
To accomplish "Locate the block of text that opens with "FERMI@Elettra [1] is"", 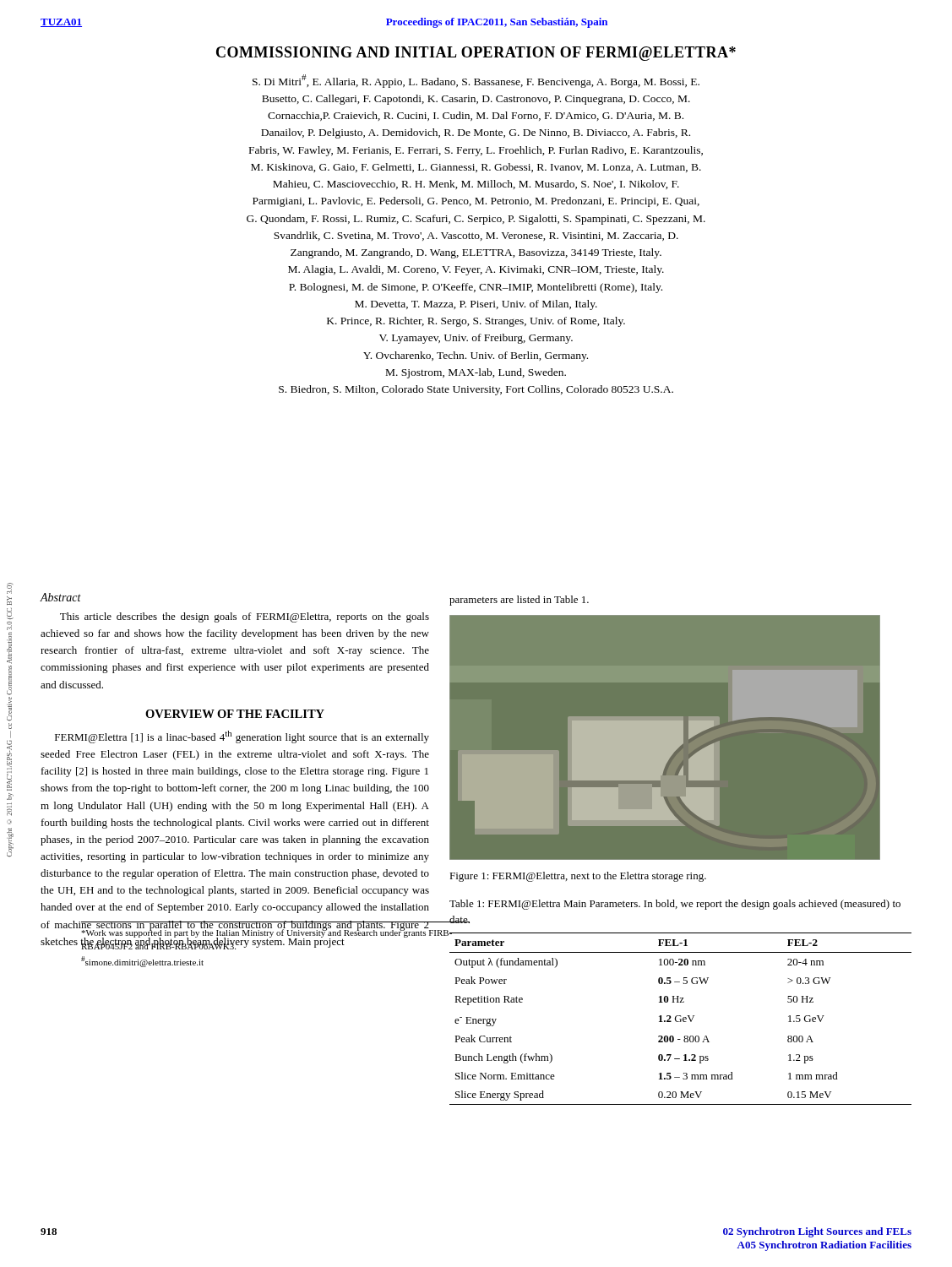I will click(x=235, y=838).
